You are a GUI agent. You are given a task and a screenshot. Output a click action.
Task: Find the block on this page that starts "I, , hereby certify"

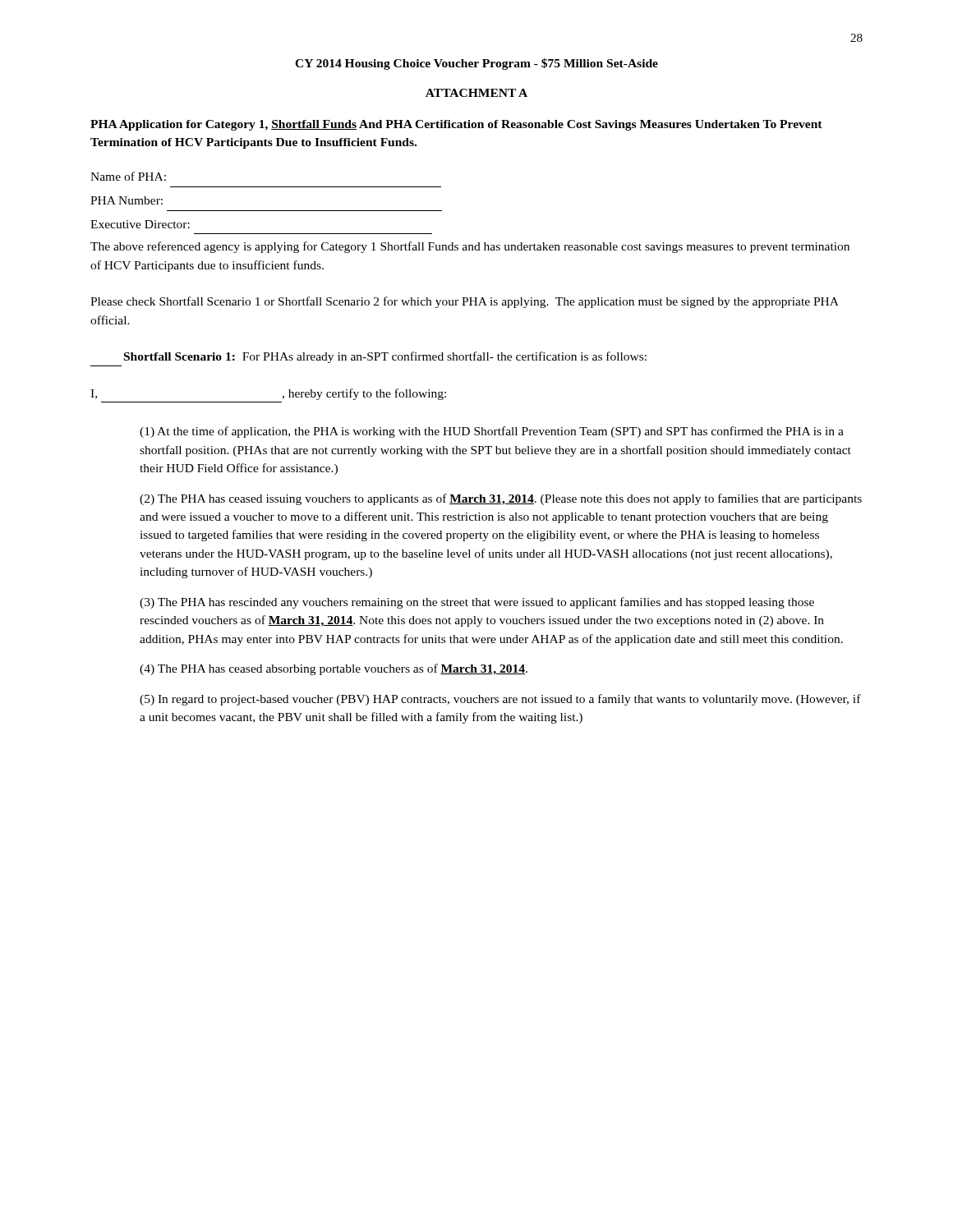click(269, 394)
